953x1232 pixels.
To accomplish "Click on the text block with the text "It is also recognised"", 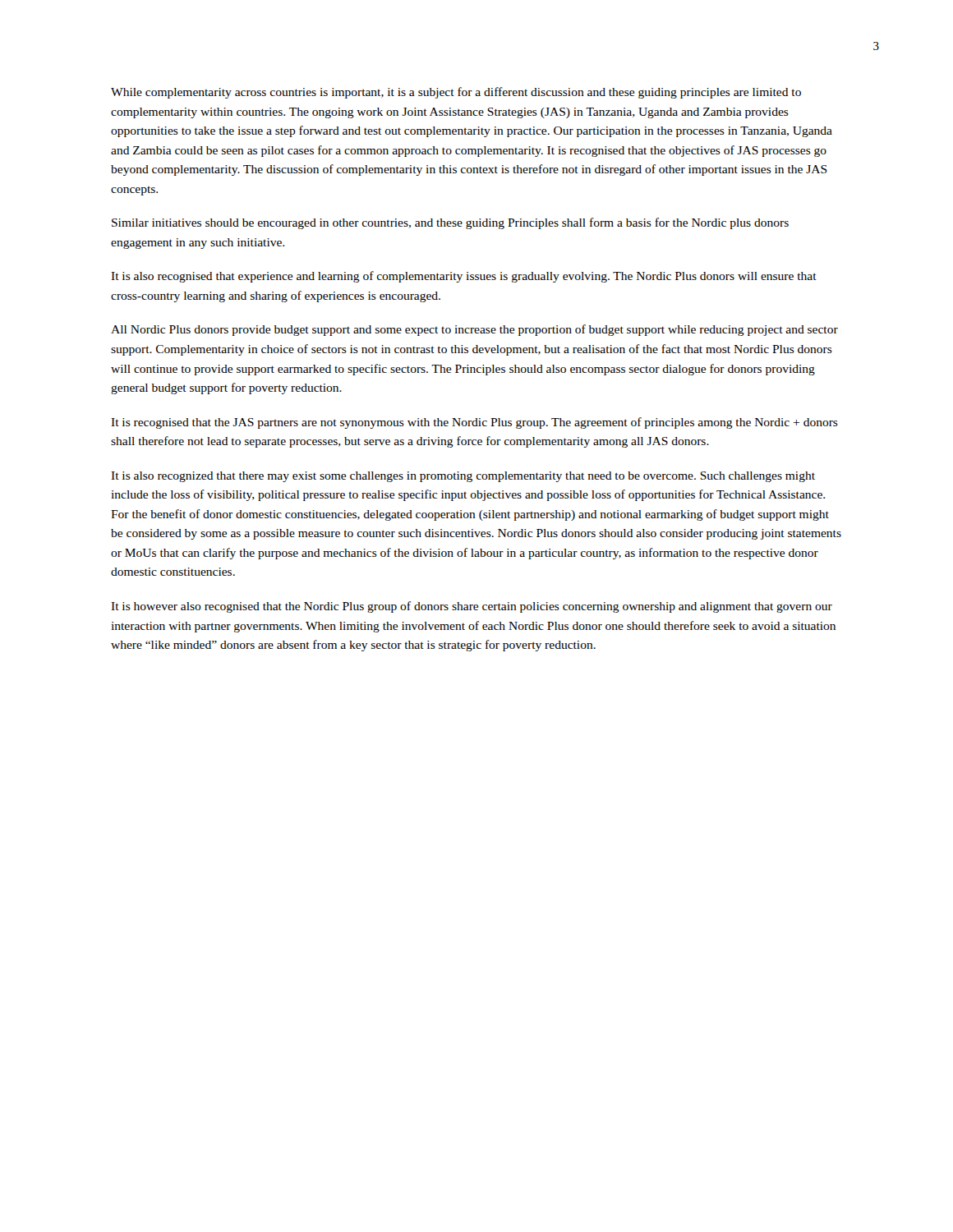I will (464, 286).
